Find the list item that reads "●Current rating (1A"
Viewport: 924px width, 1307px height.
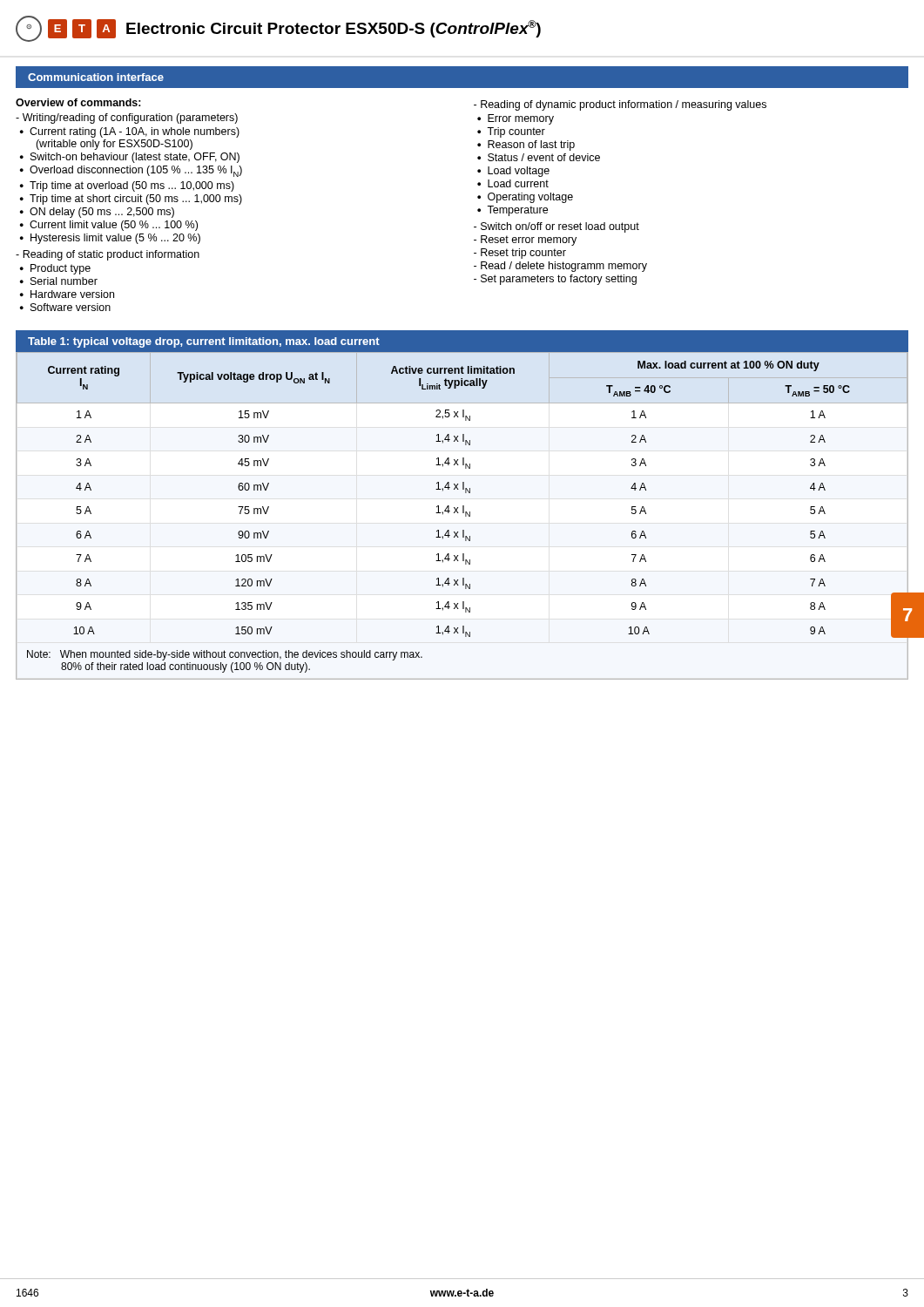(x=129, y=138)
